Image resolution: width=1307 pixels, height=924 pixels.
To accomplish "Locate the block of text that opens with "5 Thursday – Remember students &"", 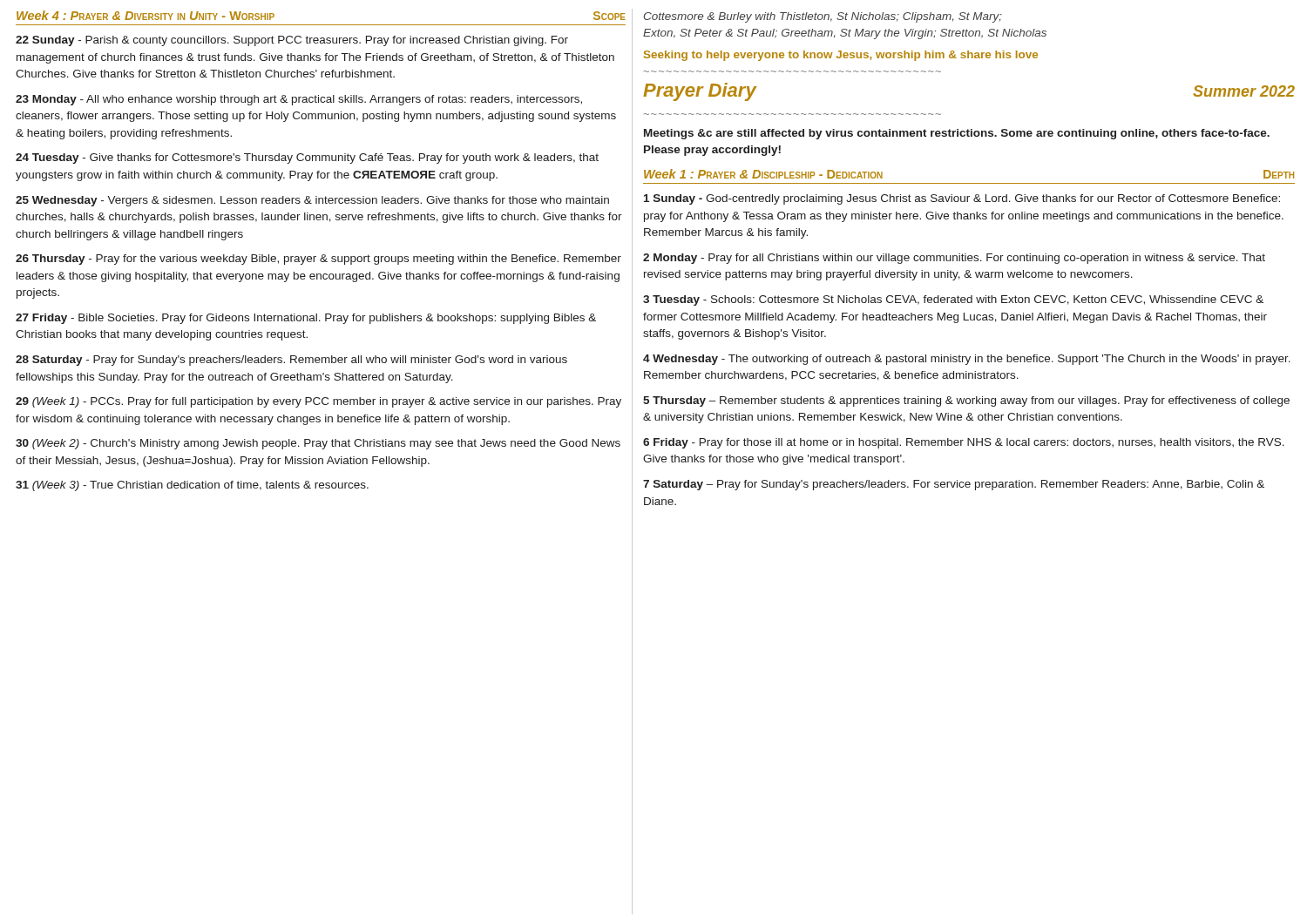I will [967, 409].
